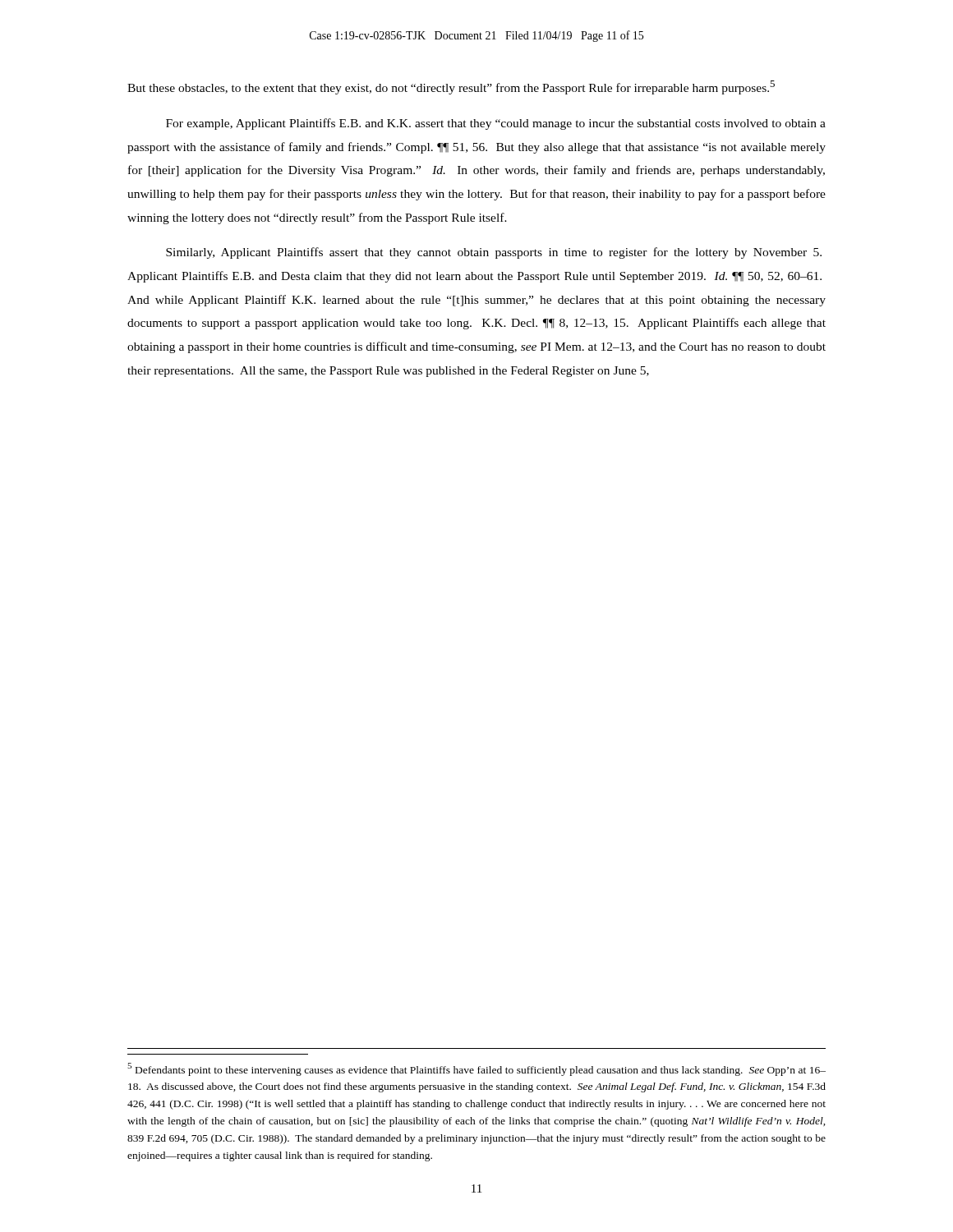
Task: Navigate to the block starting "Similarly, Applicant Plaintiffs assert that they"
Action: pos(476,311)
